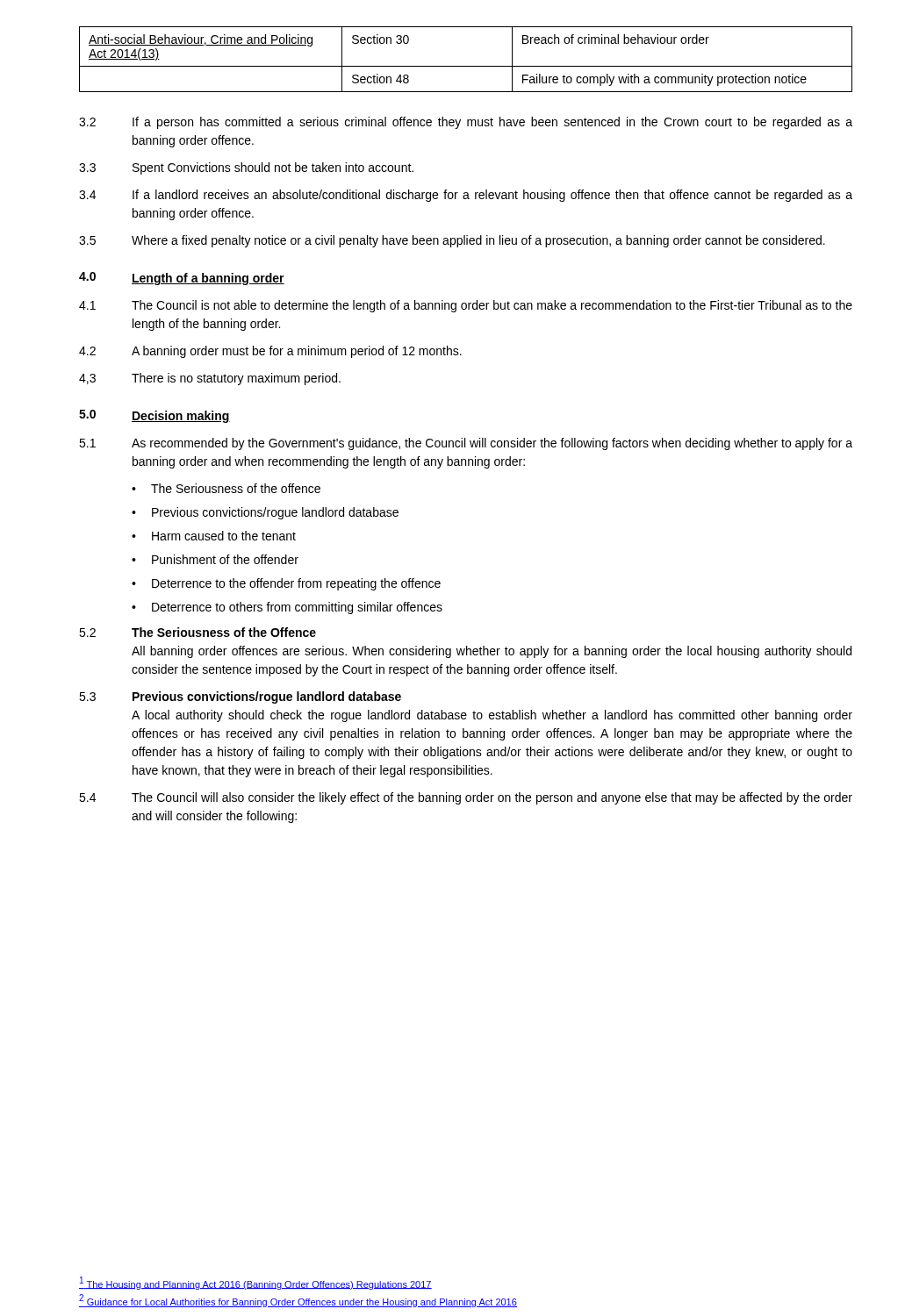Screen dimensions: 1316x905
Task: Locate the text block starting "• Deterrence to the offender from repeating"
Action: pos(286,584)
